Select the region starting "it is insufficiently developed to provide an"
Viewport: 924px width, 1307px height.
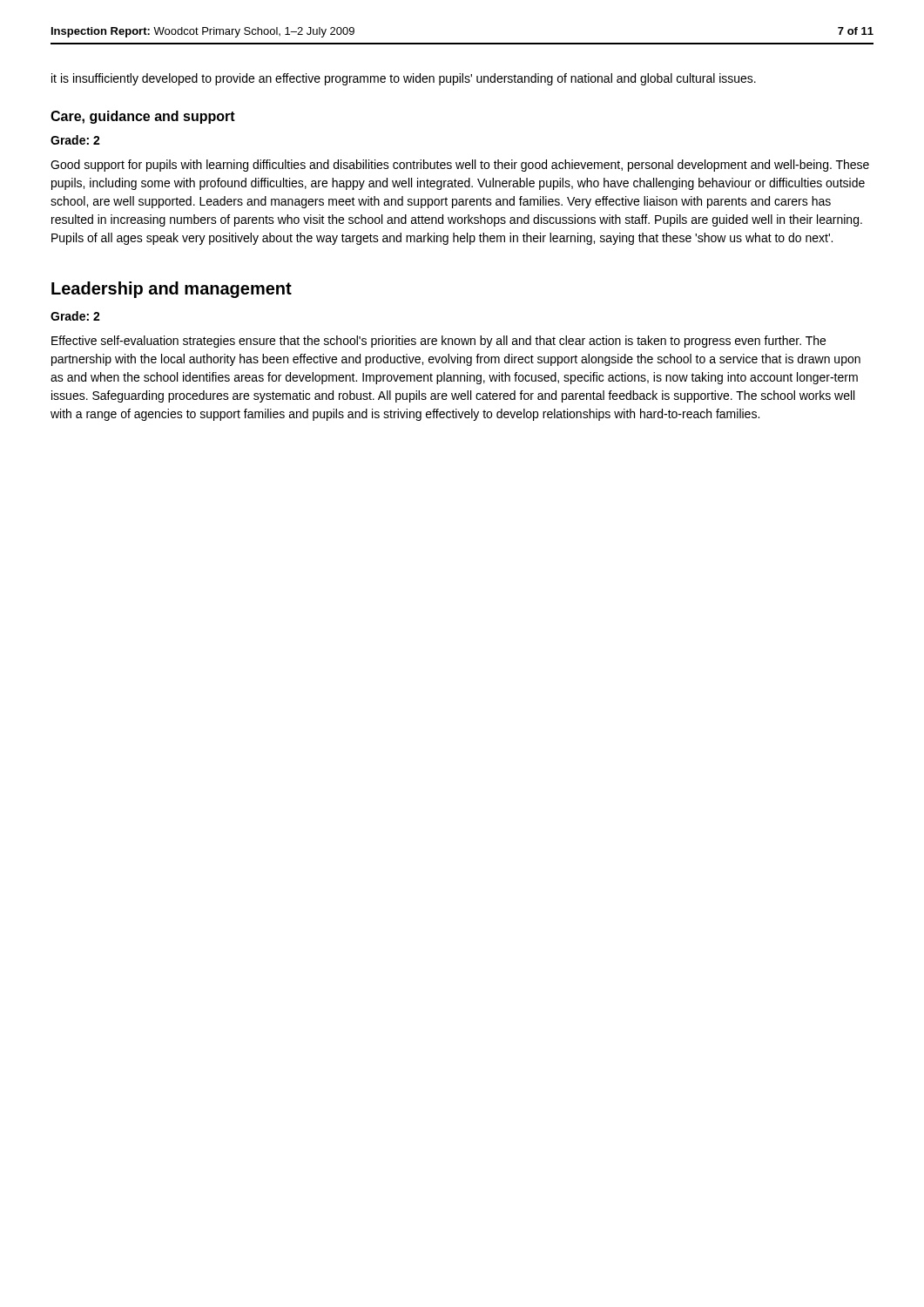coord(404,78)
